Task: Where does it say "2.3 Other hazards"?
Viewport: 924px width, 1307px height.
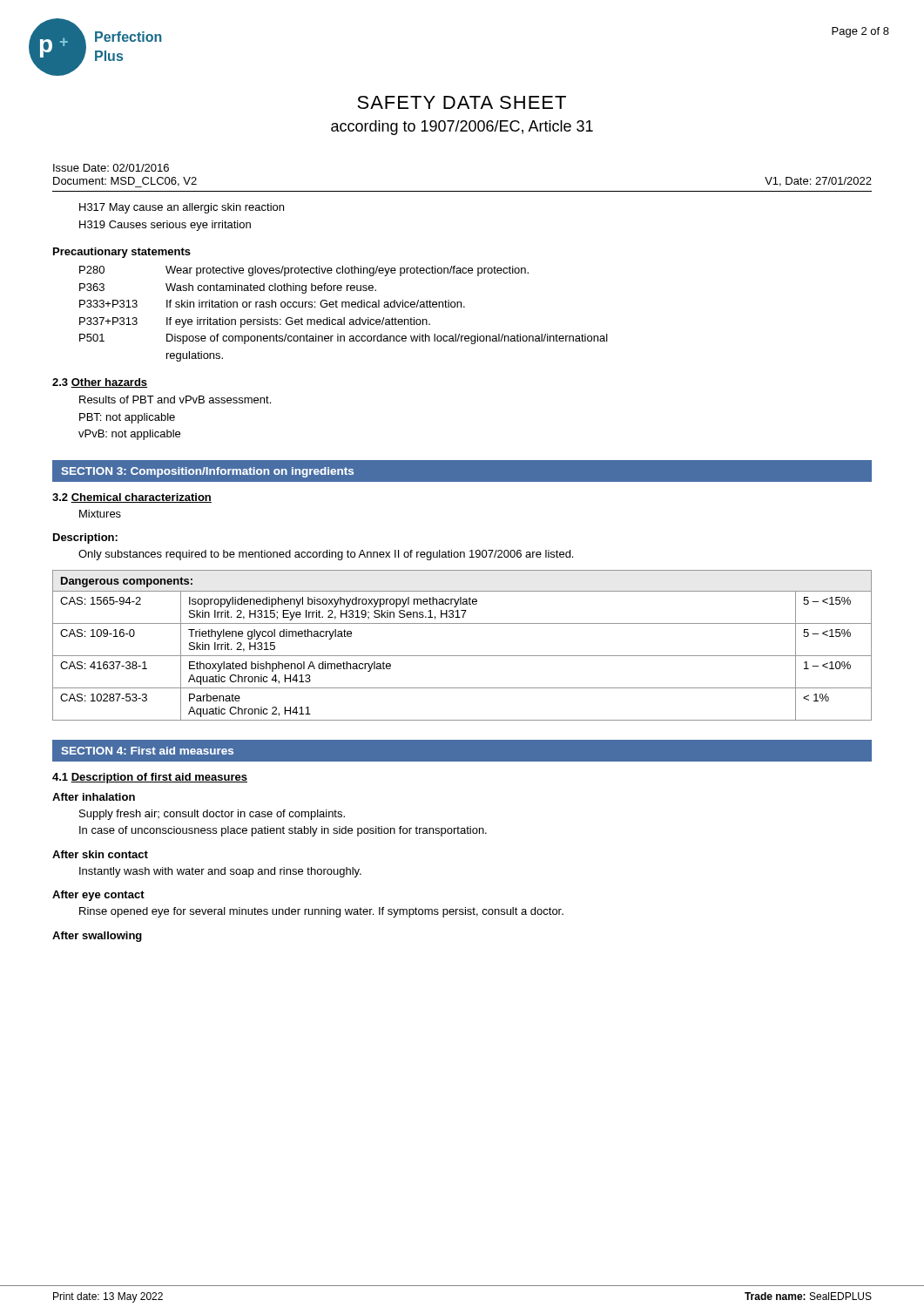Action: tap(100, 382)
